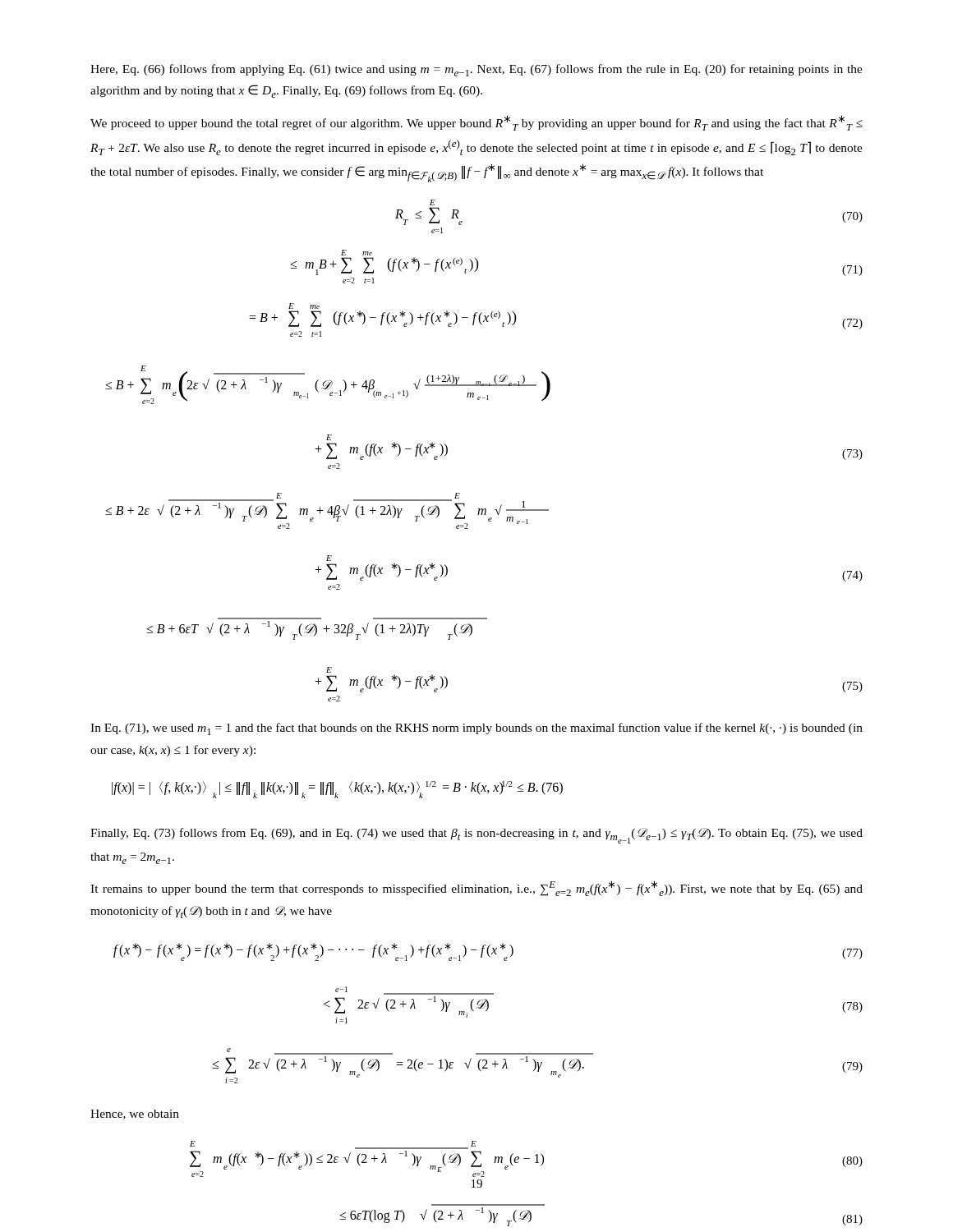The width and height of the screenshot is (953, 1232).
Task: Where is the formula that starts "e=2 E ∑ m e (f(x ∗"?
Action: tap(476, 1161)
